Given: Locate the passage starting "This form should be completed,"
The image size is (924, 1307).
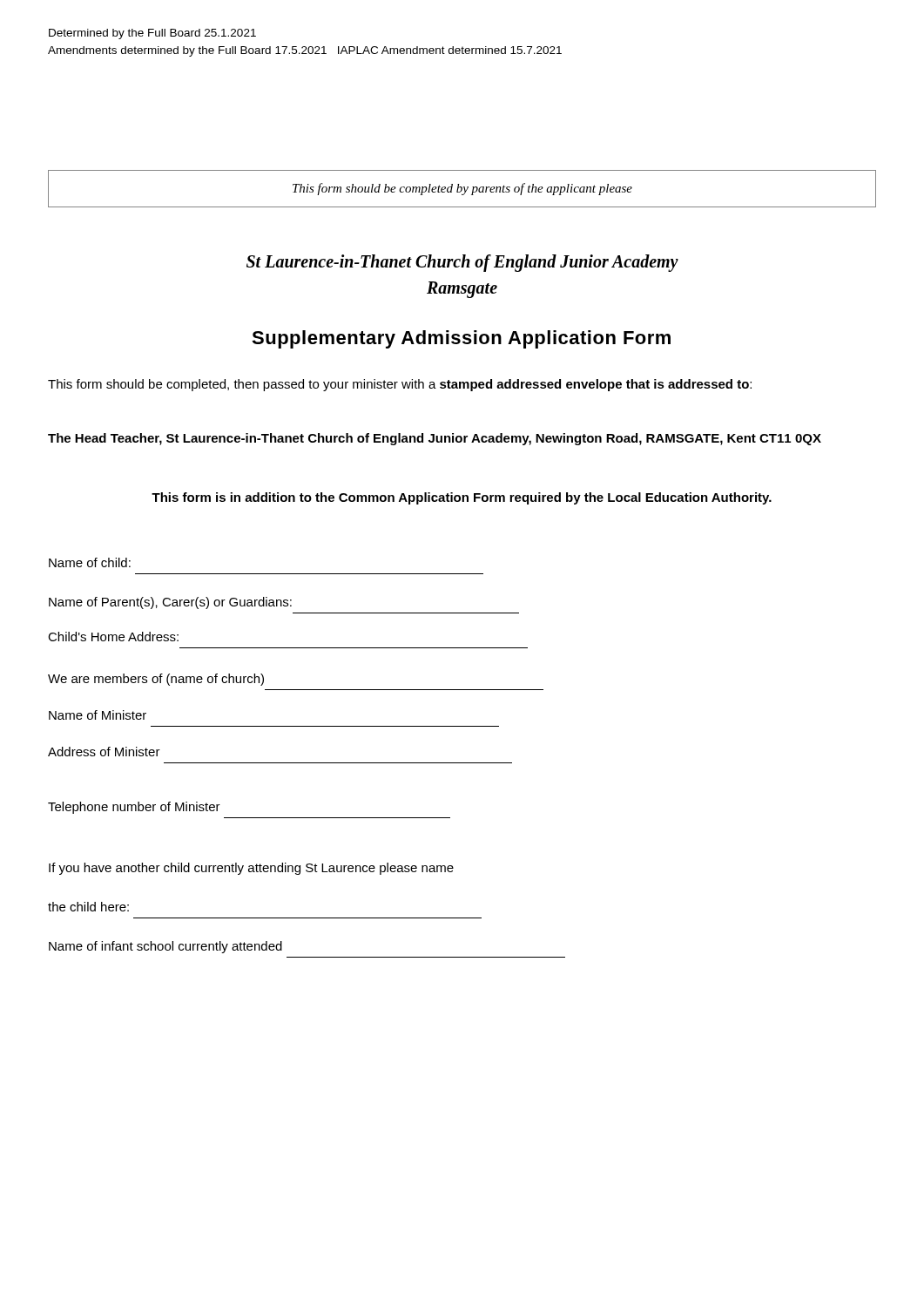Looking at the screenshot, I should point(400,384).
